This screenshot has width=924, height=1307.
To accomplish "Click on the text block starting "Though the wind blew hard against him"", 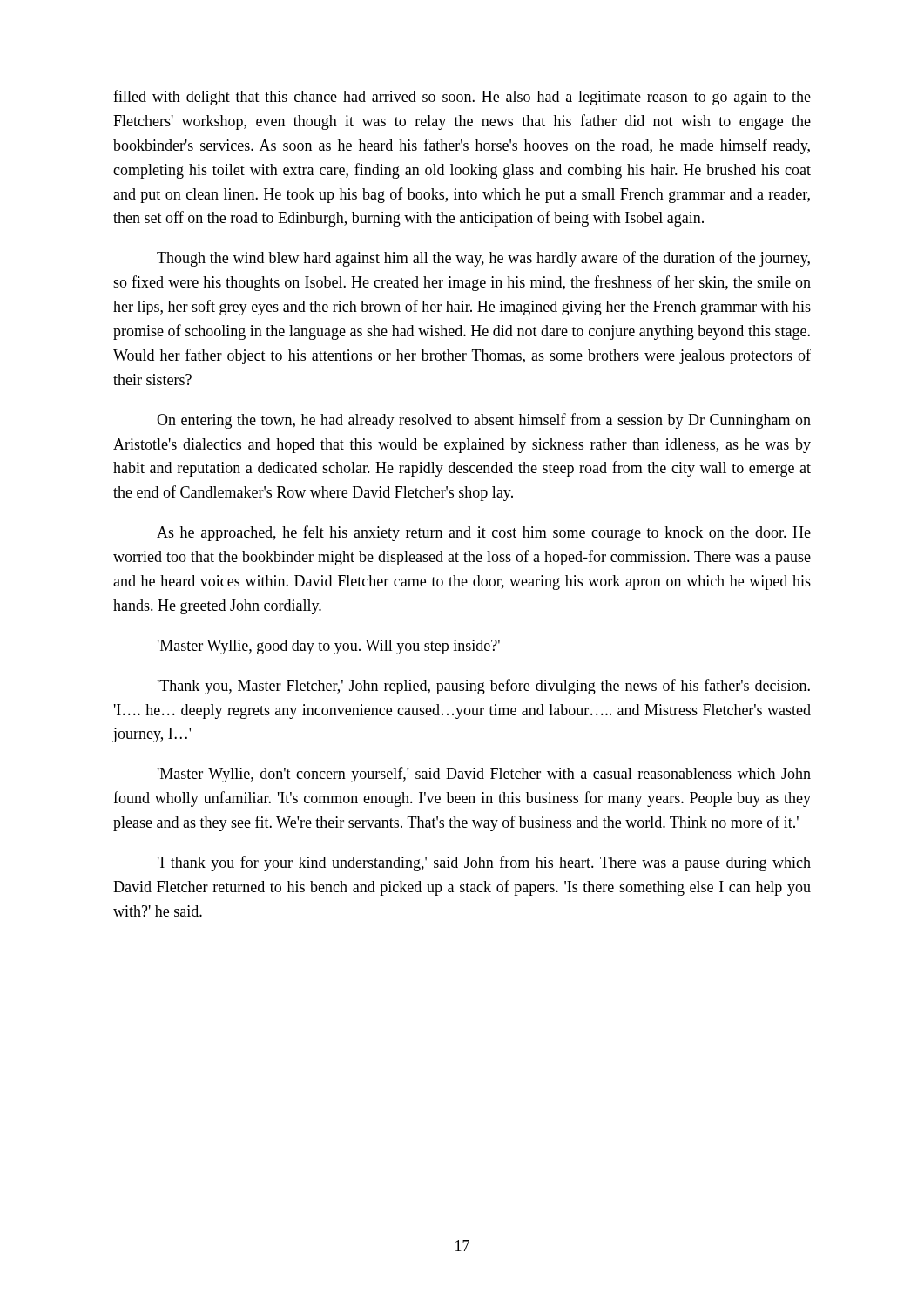I will (462, 320).
